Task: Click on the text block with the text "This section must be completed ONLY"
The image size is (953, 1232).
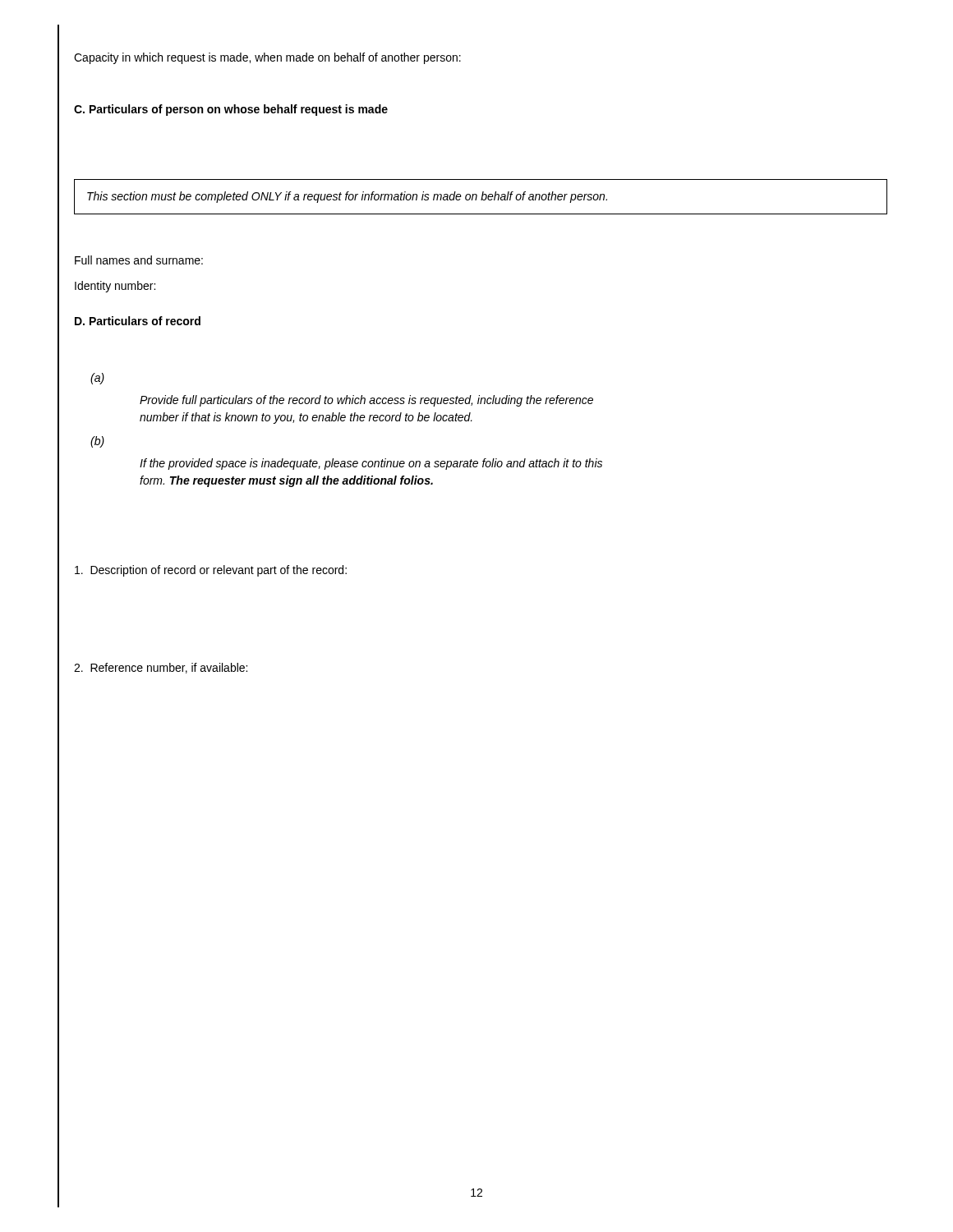Action: coord(347,196)
